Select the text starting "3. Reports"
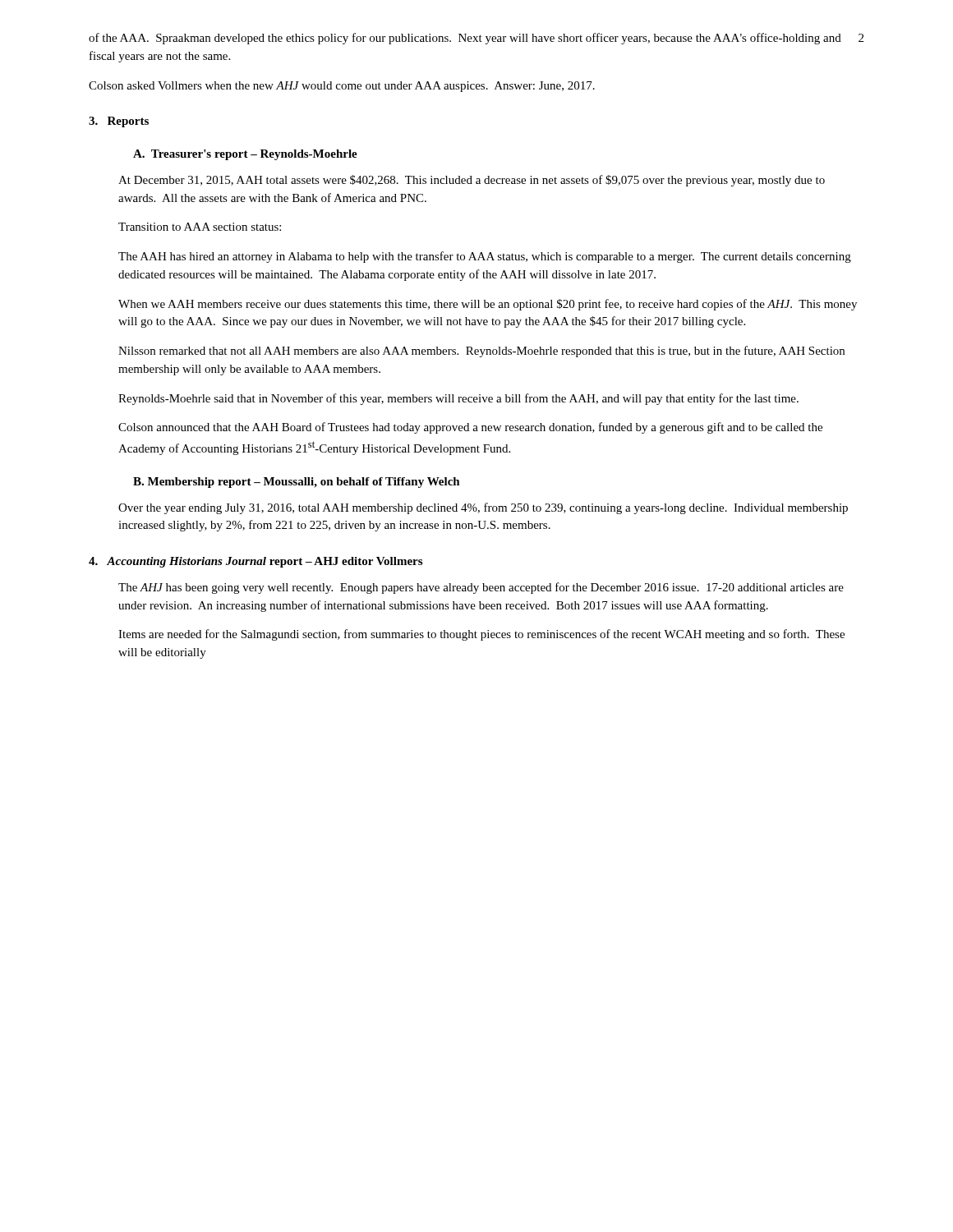Viewport: 953px width, 1232px height. [119, 121]
